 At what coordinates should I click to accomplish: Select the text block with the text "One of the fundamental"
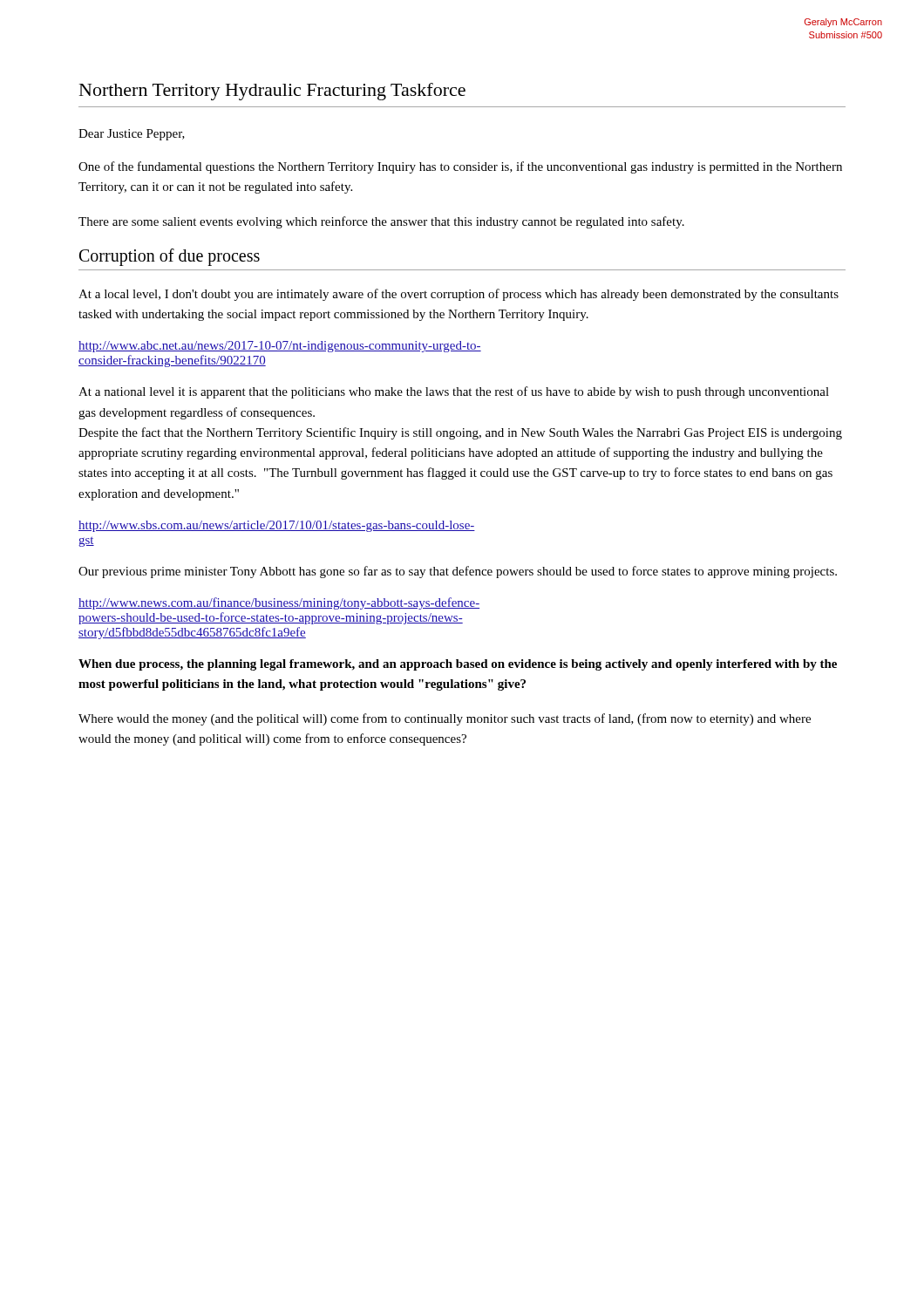point(460,177)
